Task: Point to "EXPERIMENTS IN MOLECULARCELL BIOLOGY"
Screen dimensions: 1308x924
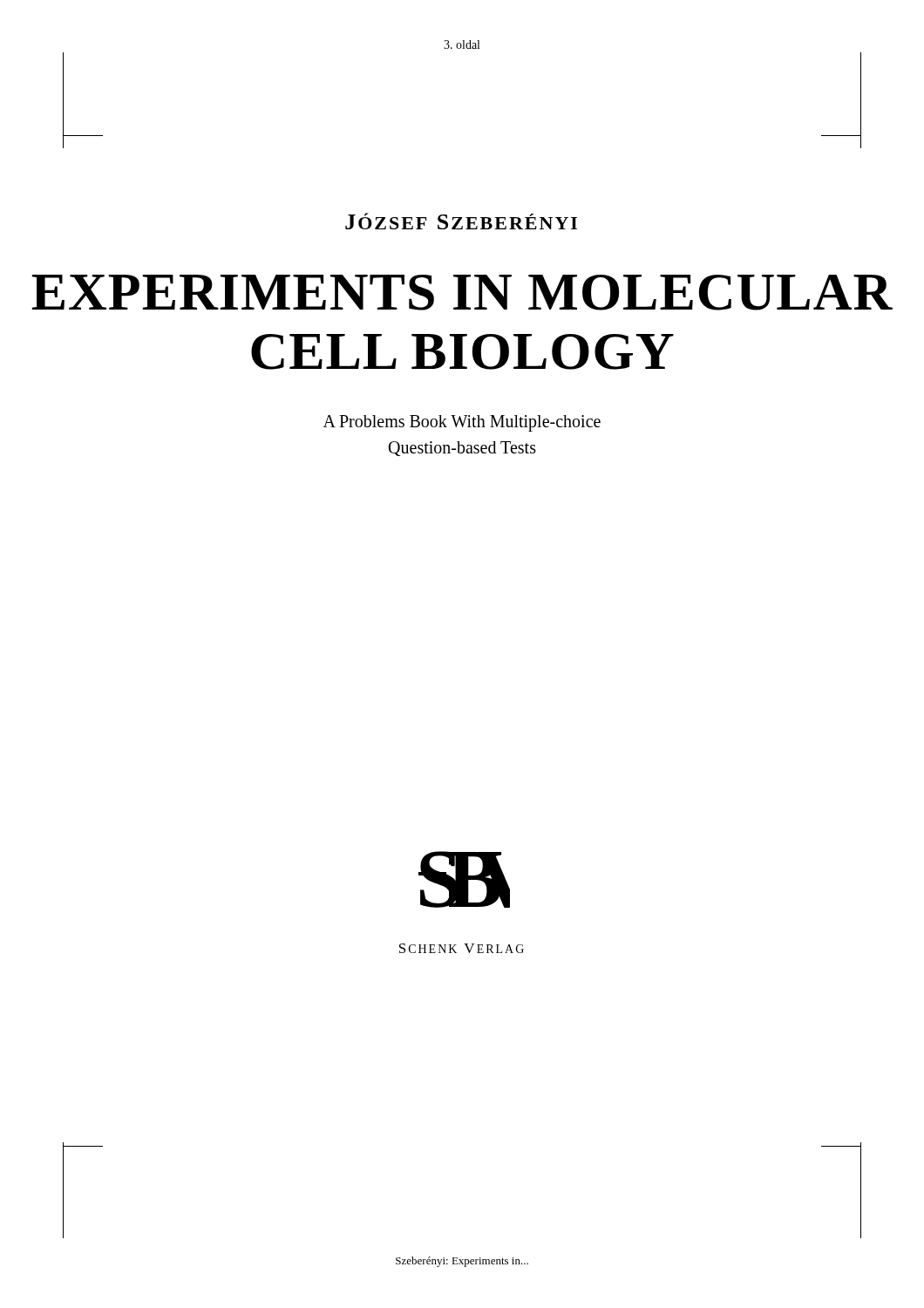Action: pyautogui.click(x=462, y=321)
